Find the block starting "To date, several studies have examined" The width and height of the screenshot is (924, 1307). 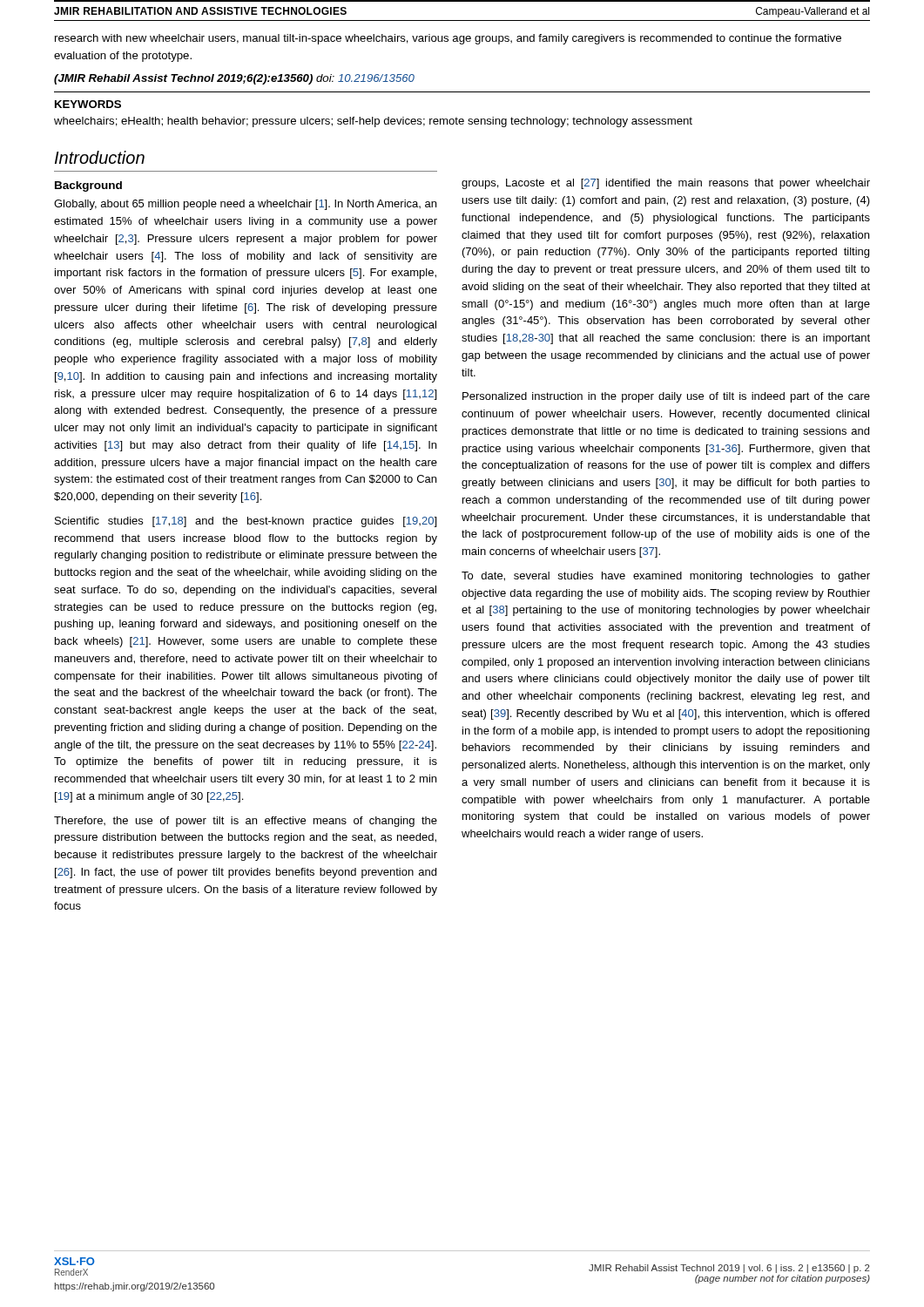point(666,705)
